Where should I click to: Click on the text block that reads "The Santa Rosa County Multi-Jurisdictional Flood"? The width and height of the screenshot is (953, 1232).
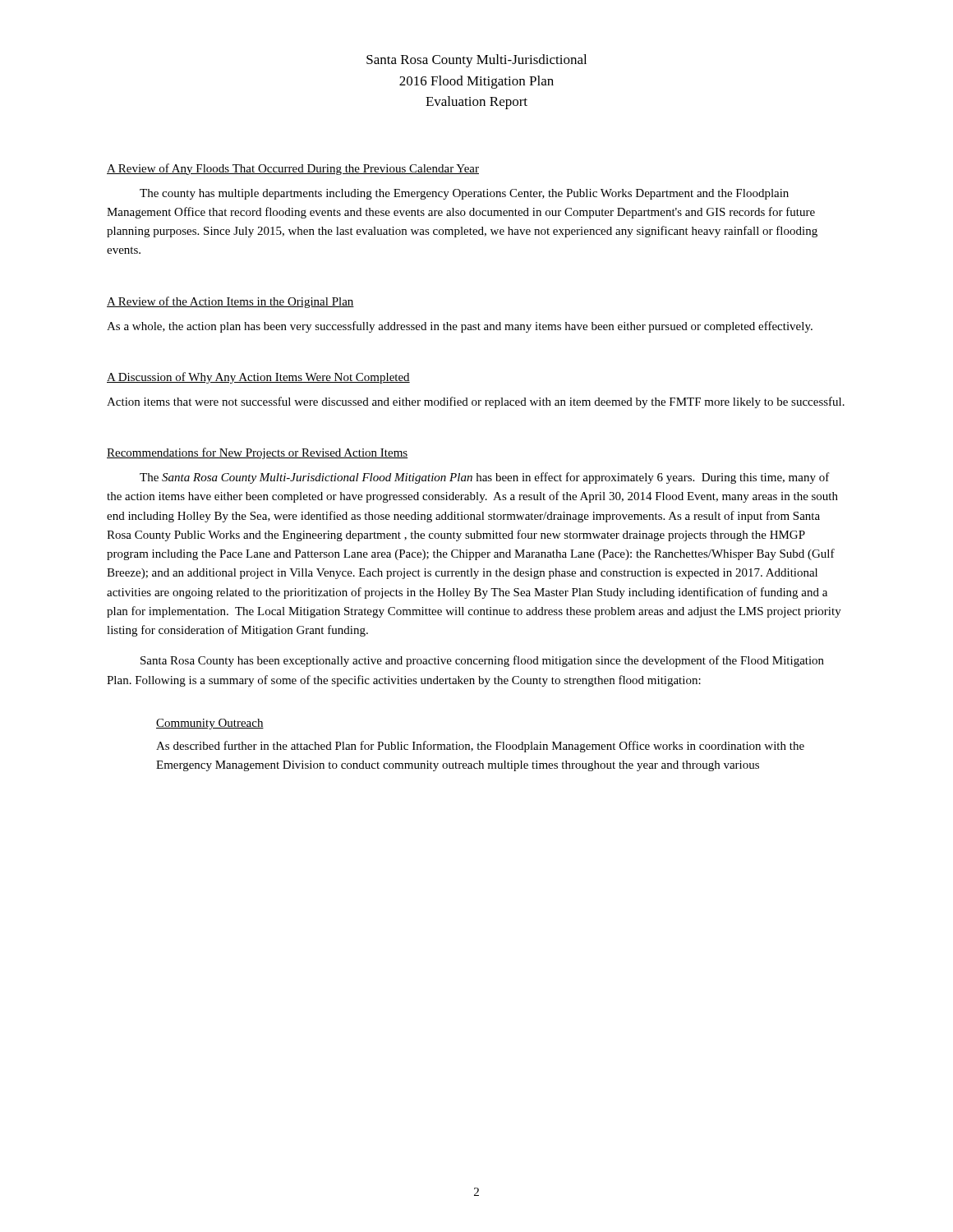click(474, 554)
